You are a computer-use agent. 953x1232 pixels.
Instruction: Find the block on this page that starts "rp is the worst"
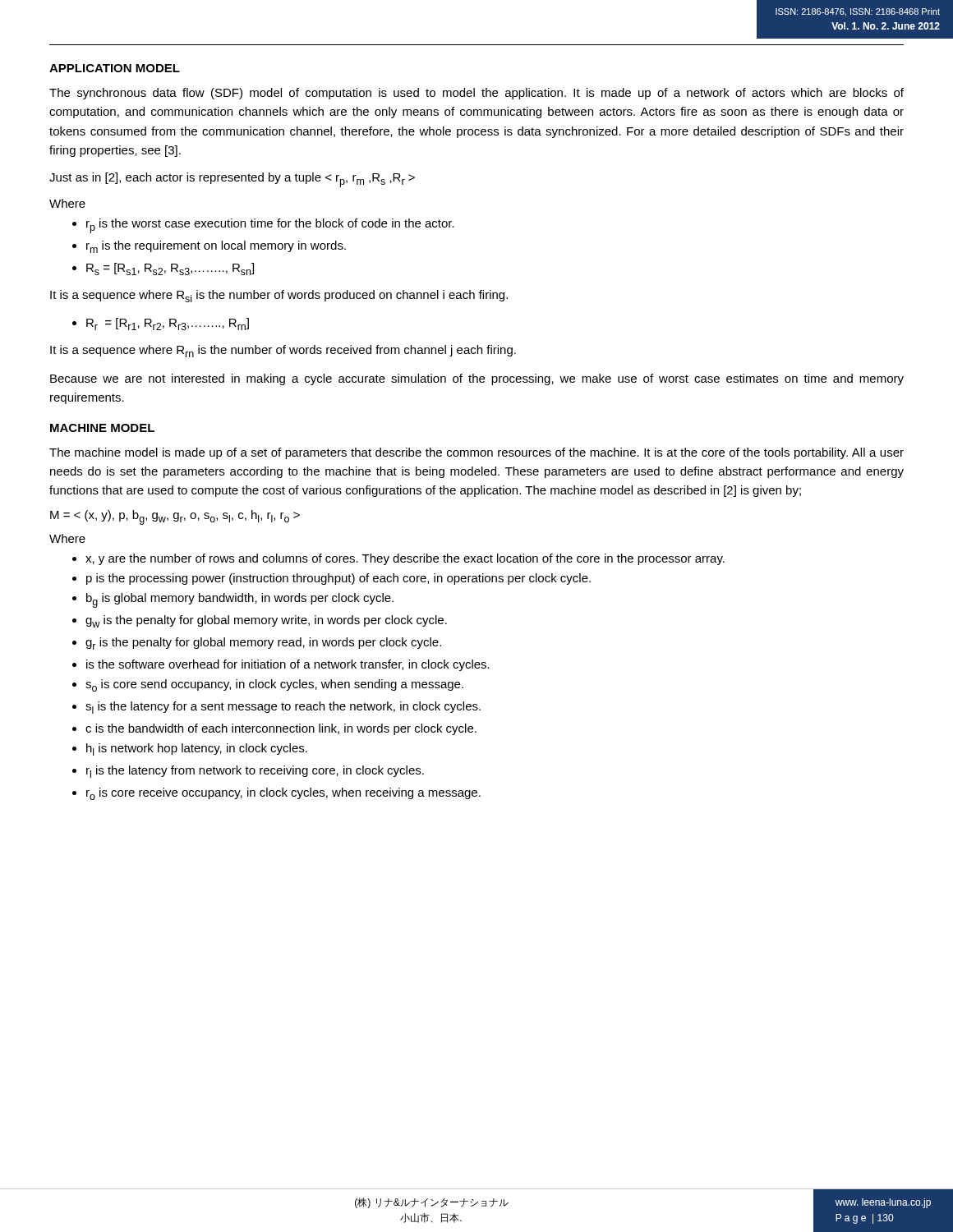click(270, 225)
